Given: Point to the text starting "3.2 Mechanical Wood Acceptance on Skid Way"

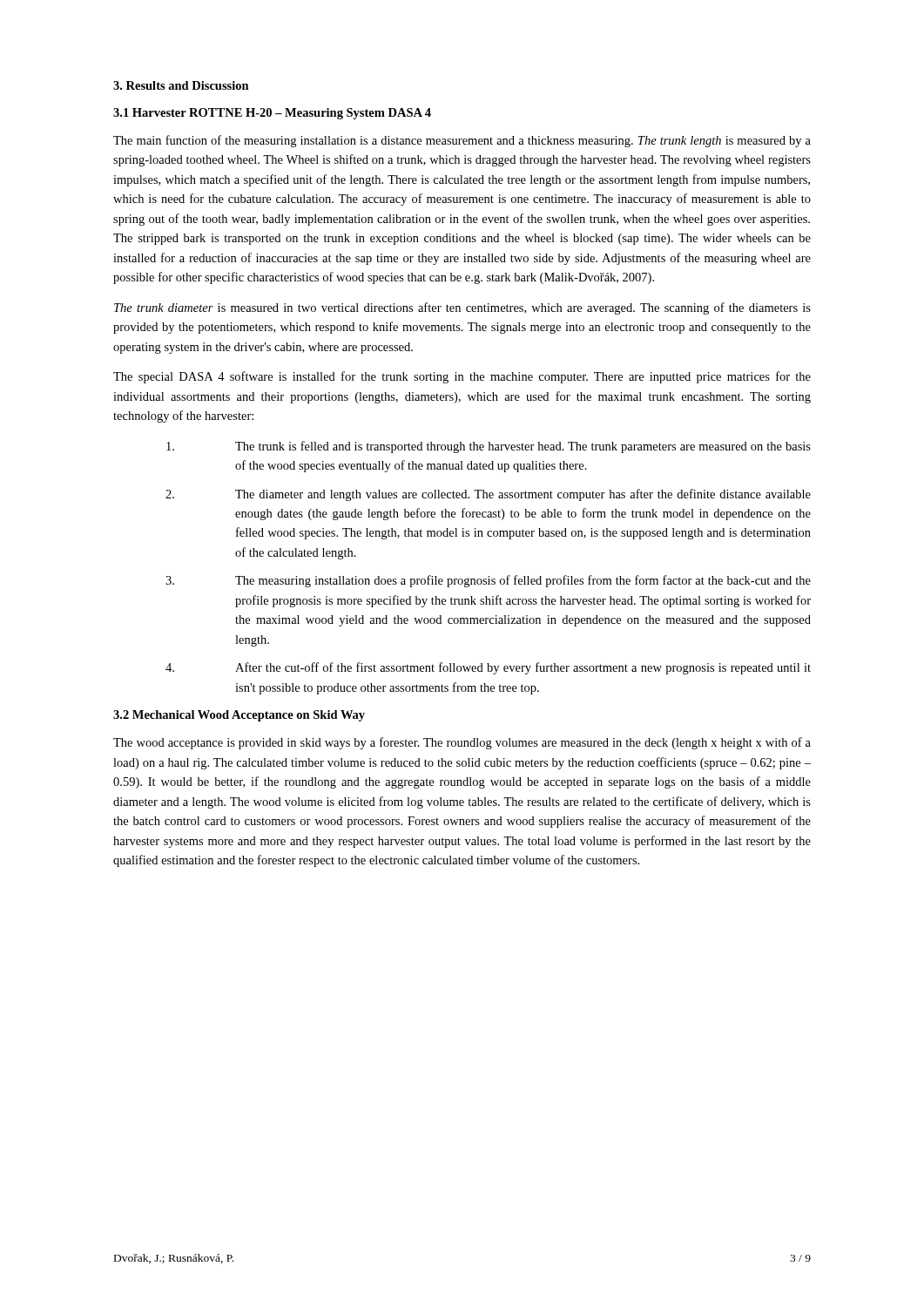Looking at the screenshot, I should [x=239, y=715].
